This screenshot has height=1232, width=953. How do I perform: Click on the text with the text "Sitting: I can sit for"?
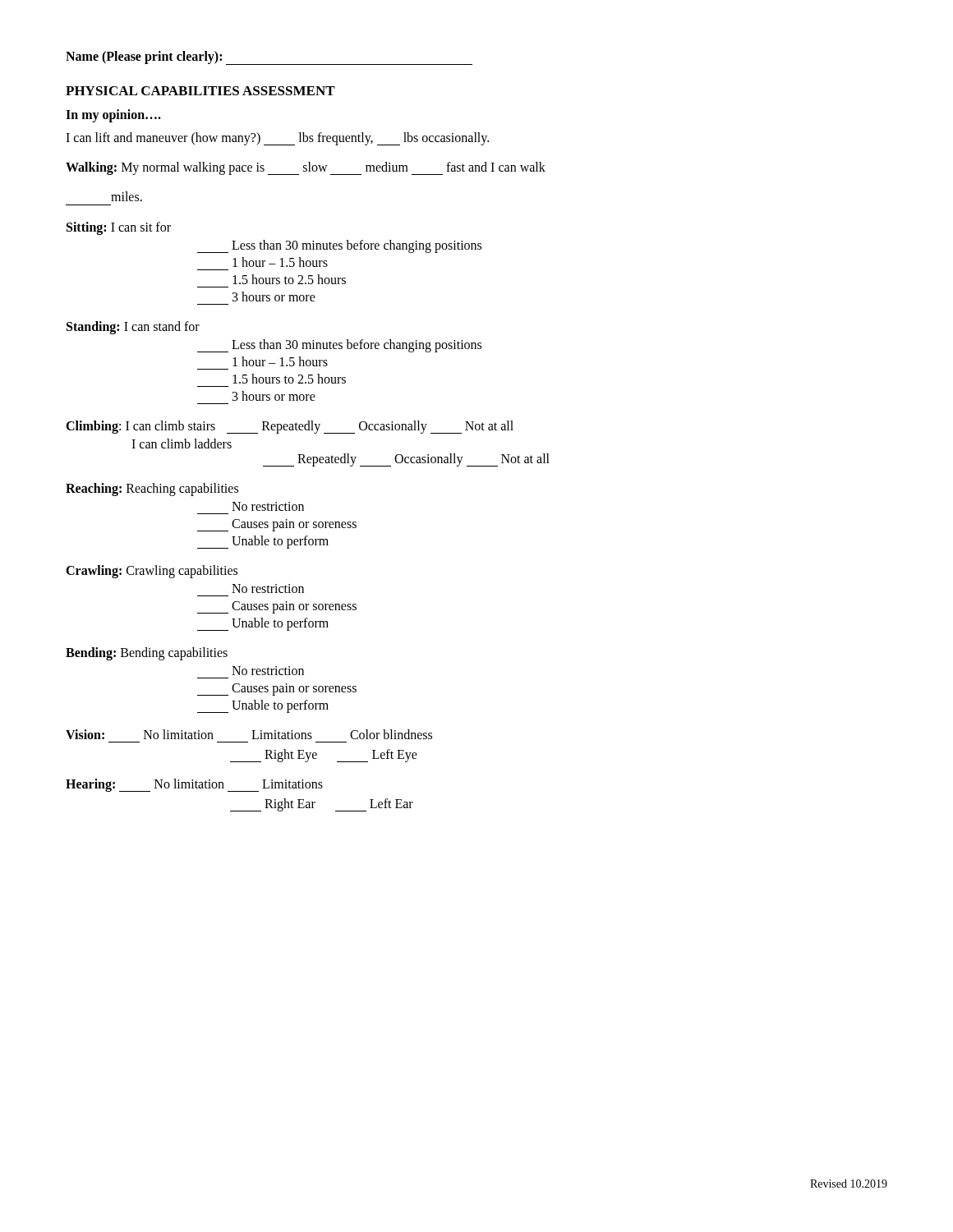118,227
